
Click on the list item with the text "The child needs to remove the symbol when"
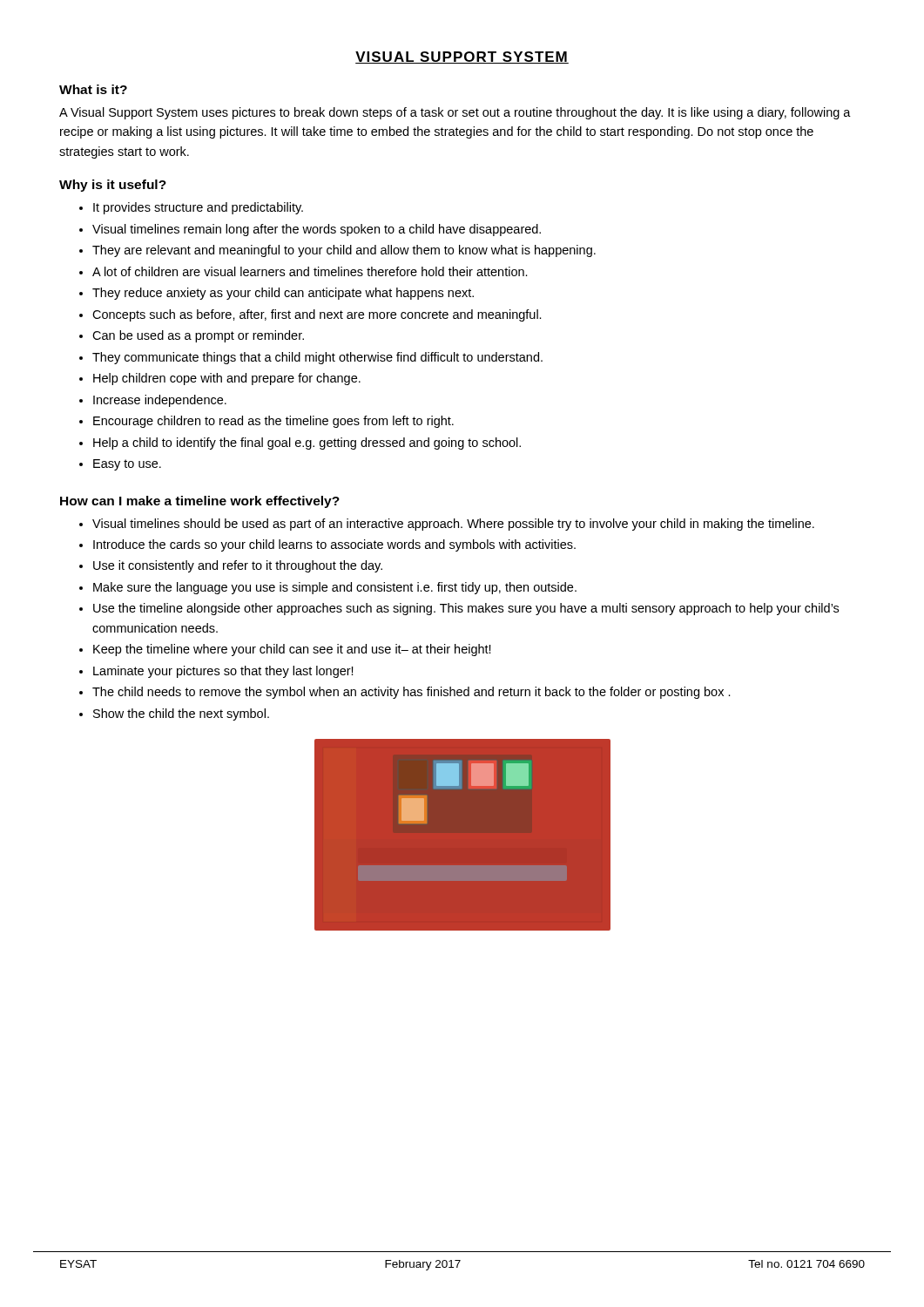pyautogui.click(x=412, y=692)
